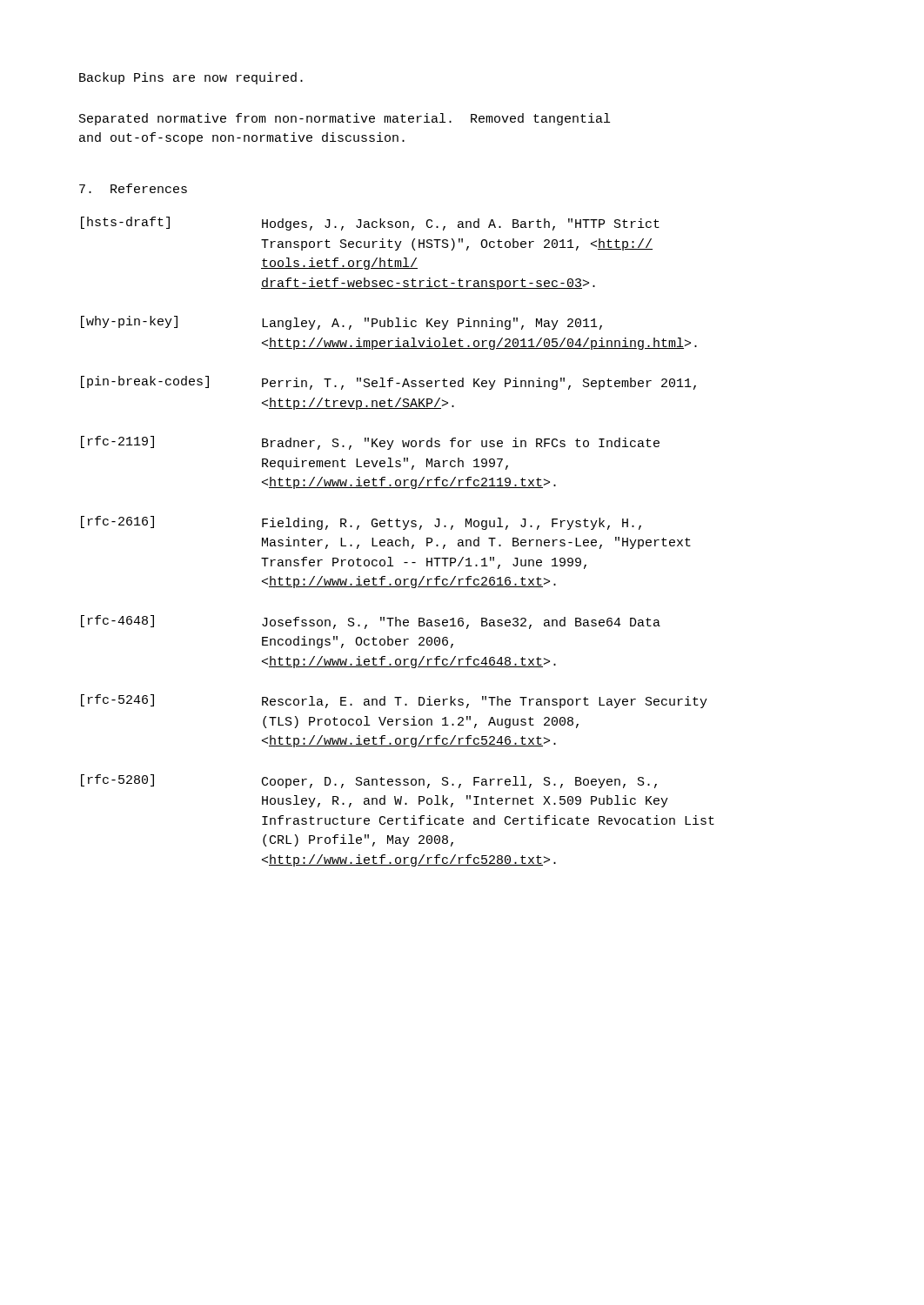Image resolution: width=924 pixels, height=1305 pixels.
Task: Navigate to the text starting "Separated normative from non-normative material."
Action: [345, 129]
